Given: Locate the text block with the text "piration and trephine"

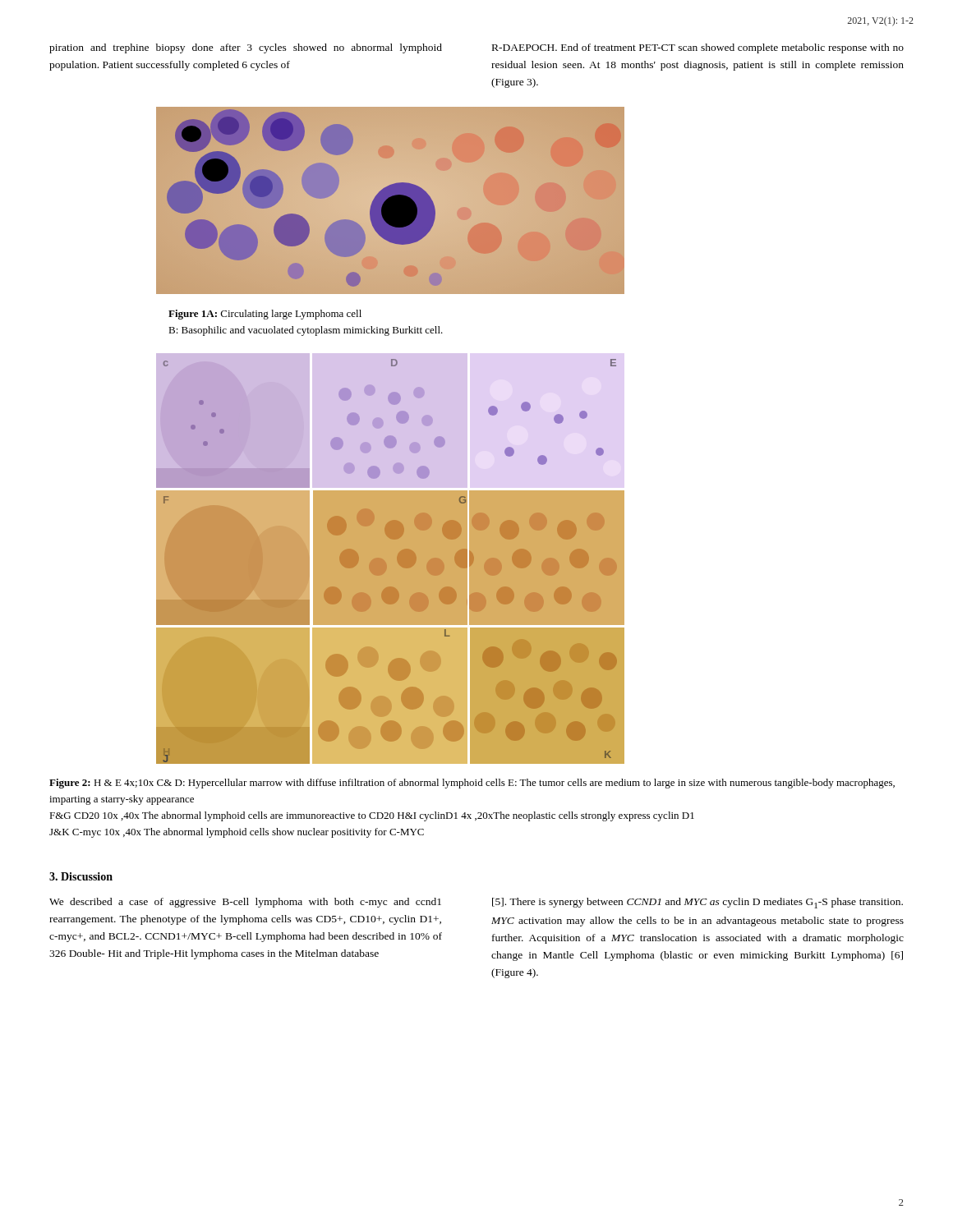Looking at the screenshot, I should (246, 56).
